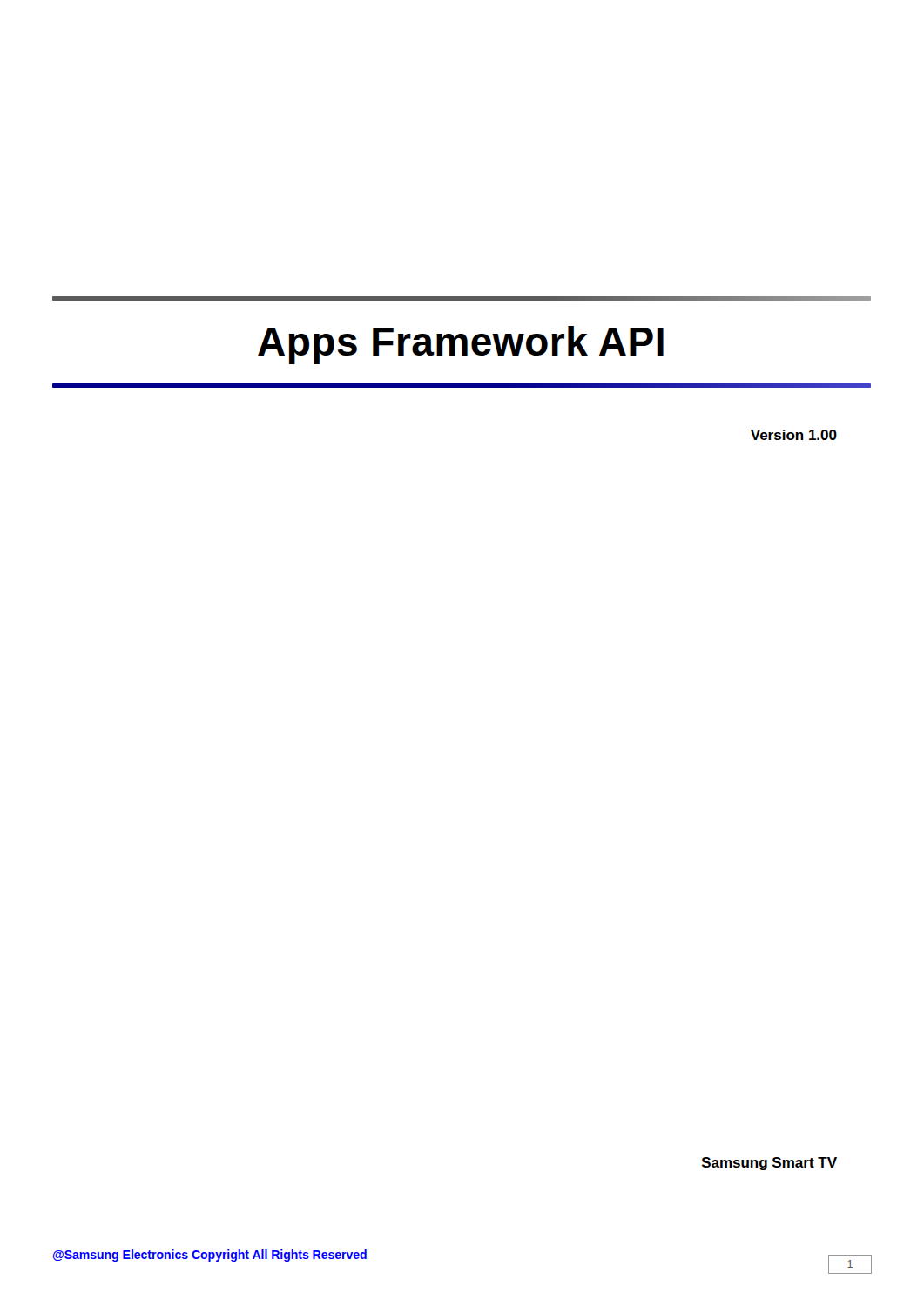This screenshot has width=924, height=1307.
Task: Locate the title with the text "Apps Framework API"
Action: pos(462,342)
